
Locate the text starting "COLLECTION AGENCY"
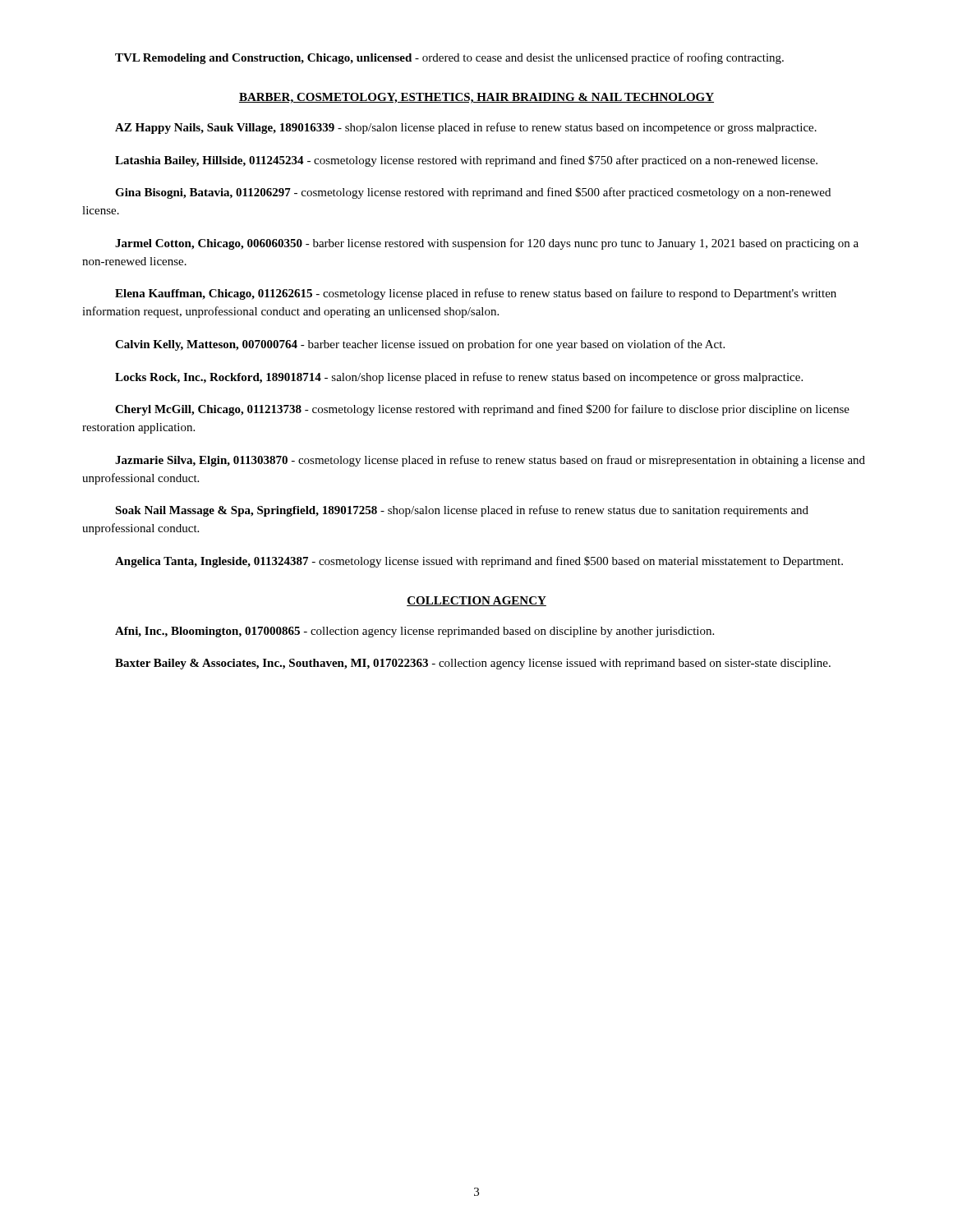[x=476, y=600]
